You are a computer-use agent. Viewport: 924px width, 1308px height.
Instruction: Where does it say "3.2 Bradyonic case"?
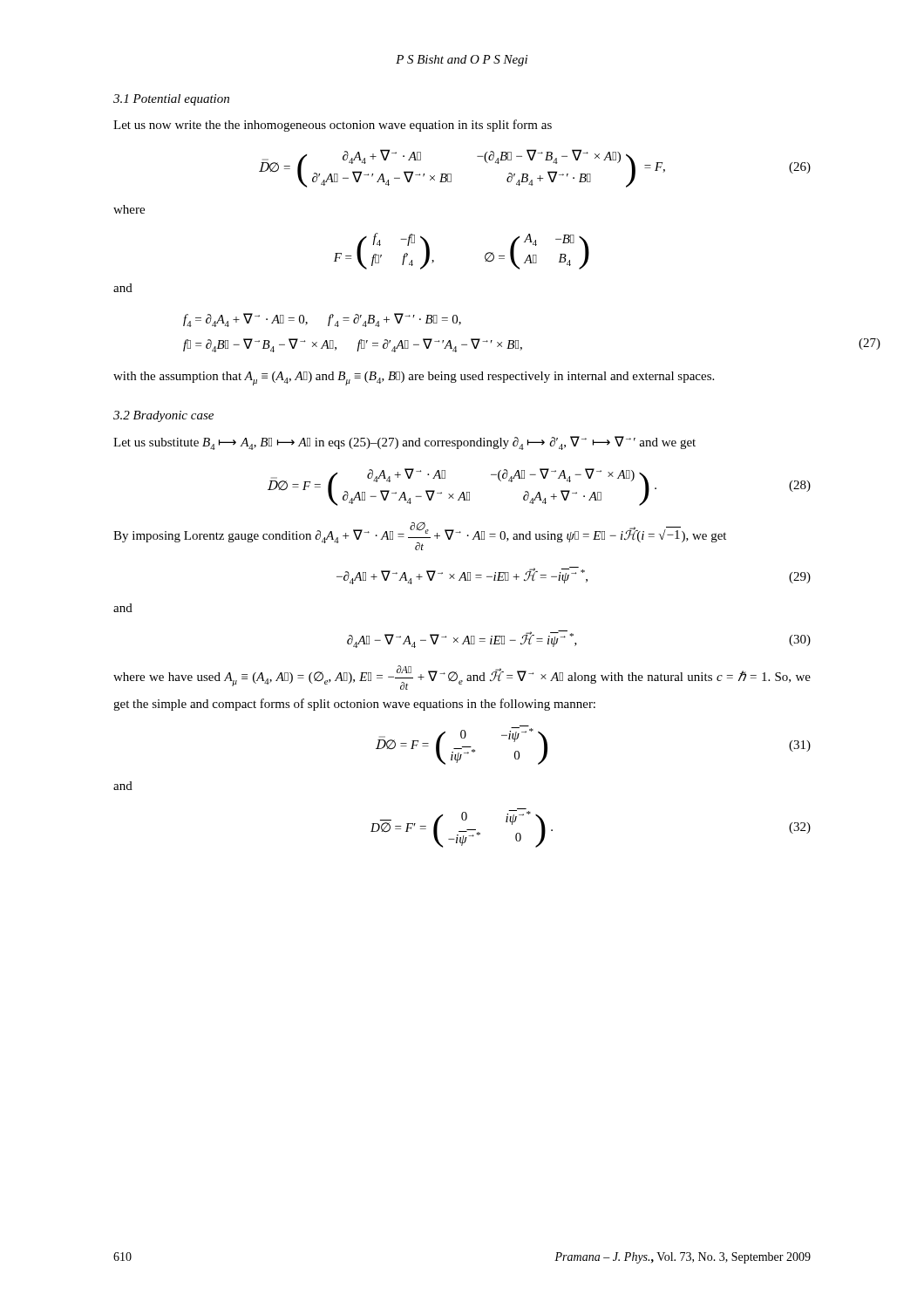click(164, 415)
